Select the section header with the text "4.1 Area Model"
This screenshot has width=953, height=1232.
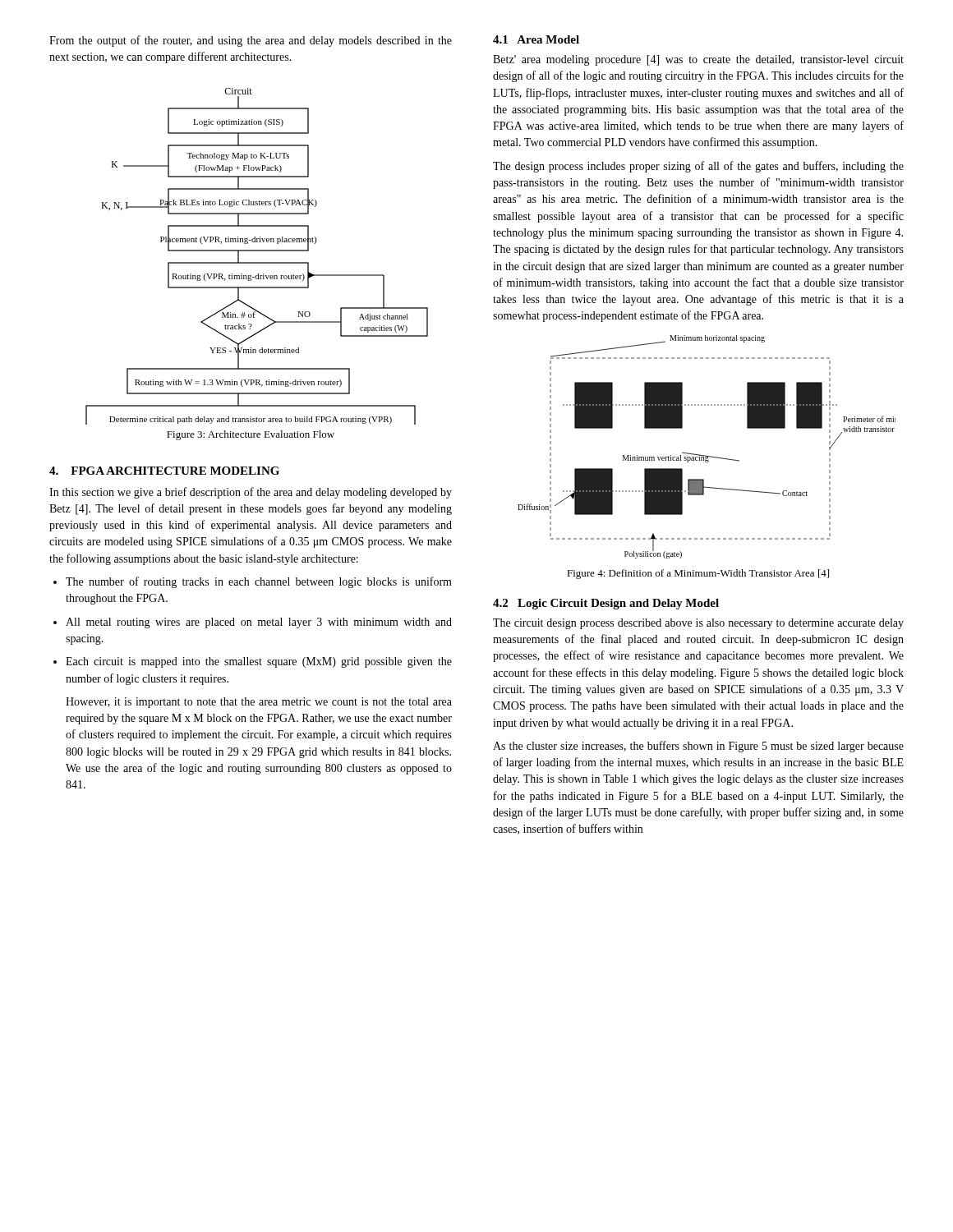coord(536,39)
